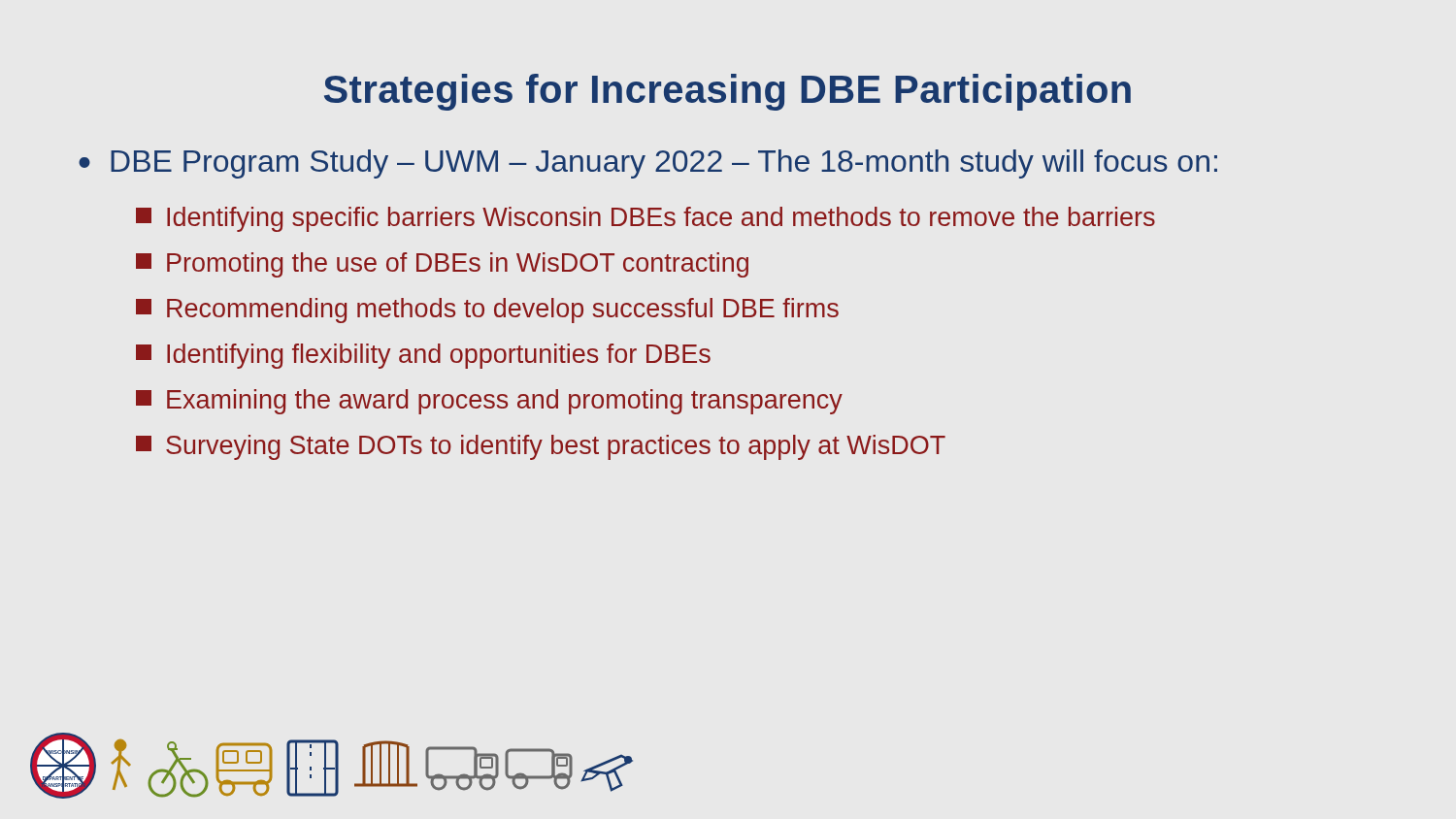Click on the logo

[728, 766]
